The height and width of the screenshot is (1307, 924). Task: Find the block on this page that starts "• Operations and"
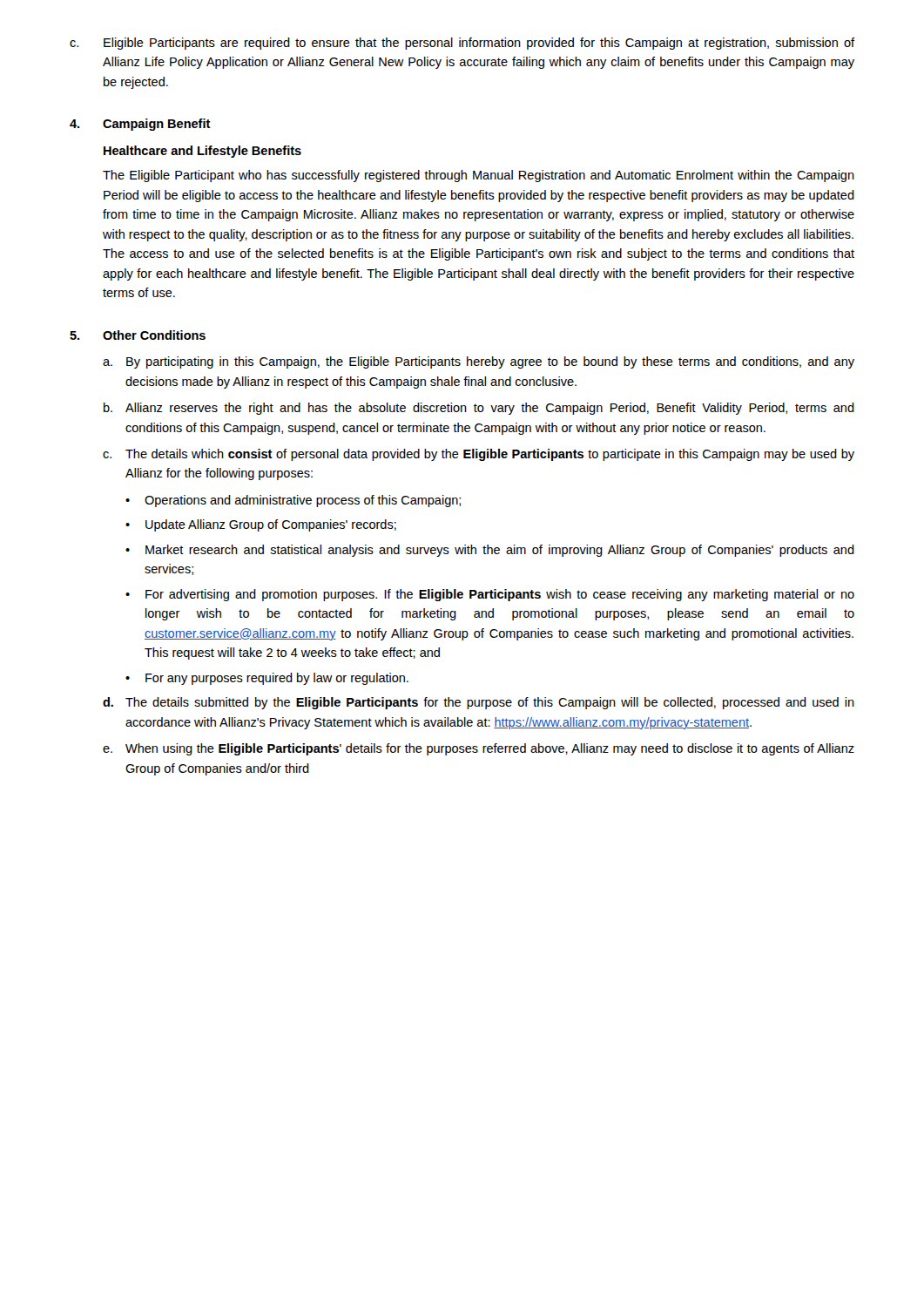(x=293, y=501)
